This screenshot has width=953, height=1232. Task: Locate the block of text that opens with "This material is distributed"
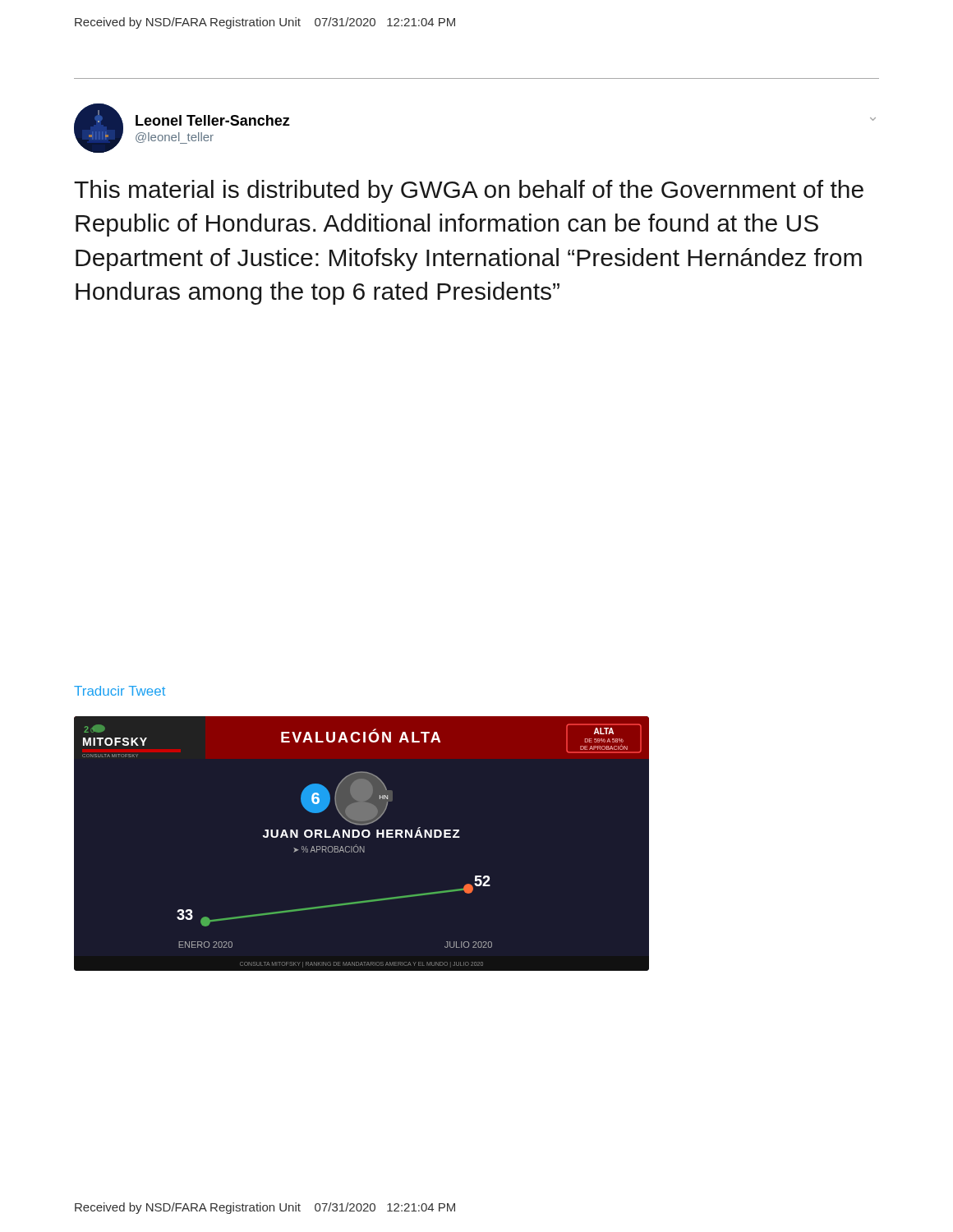[469, 240]
